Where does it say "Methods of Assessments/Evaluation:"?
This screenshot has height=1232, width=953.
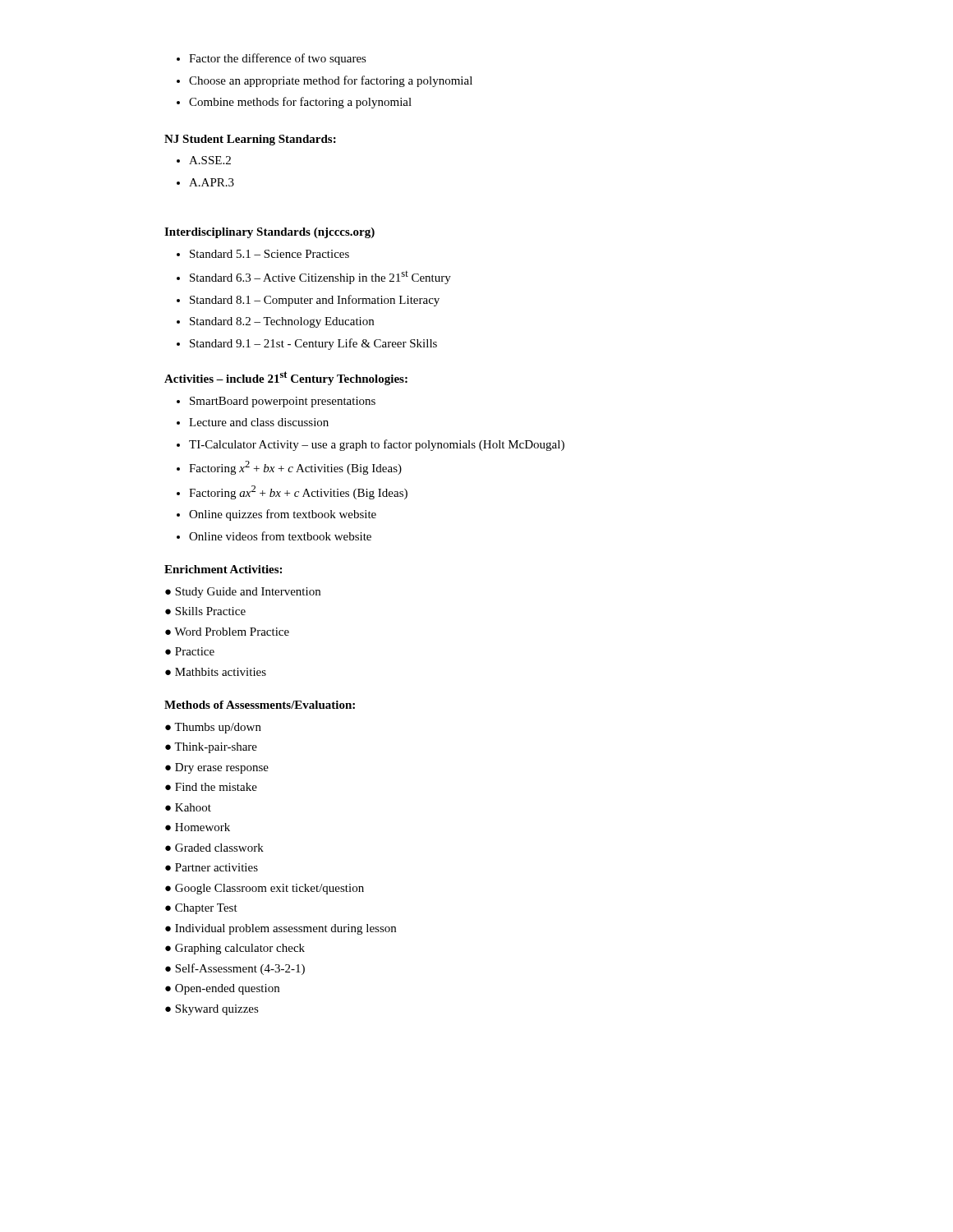coord(260,705)
